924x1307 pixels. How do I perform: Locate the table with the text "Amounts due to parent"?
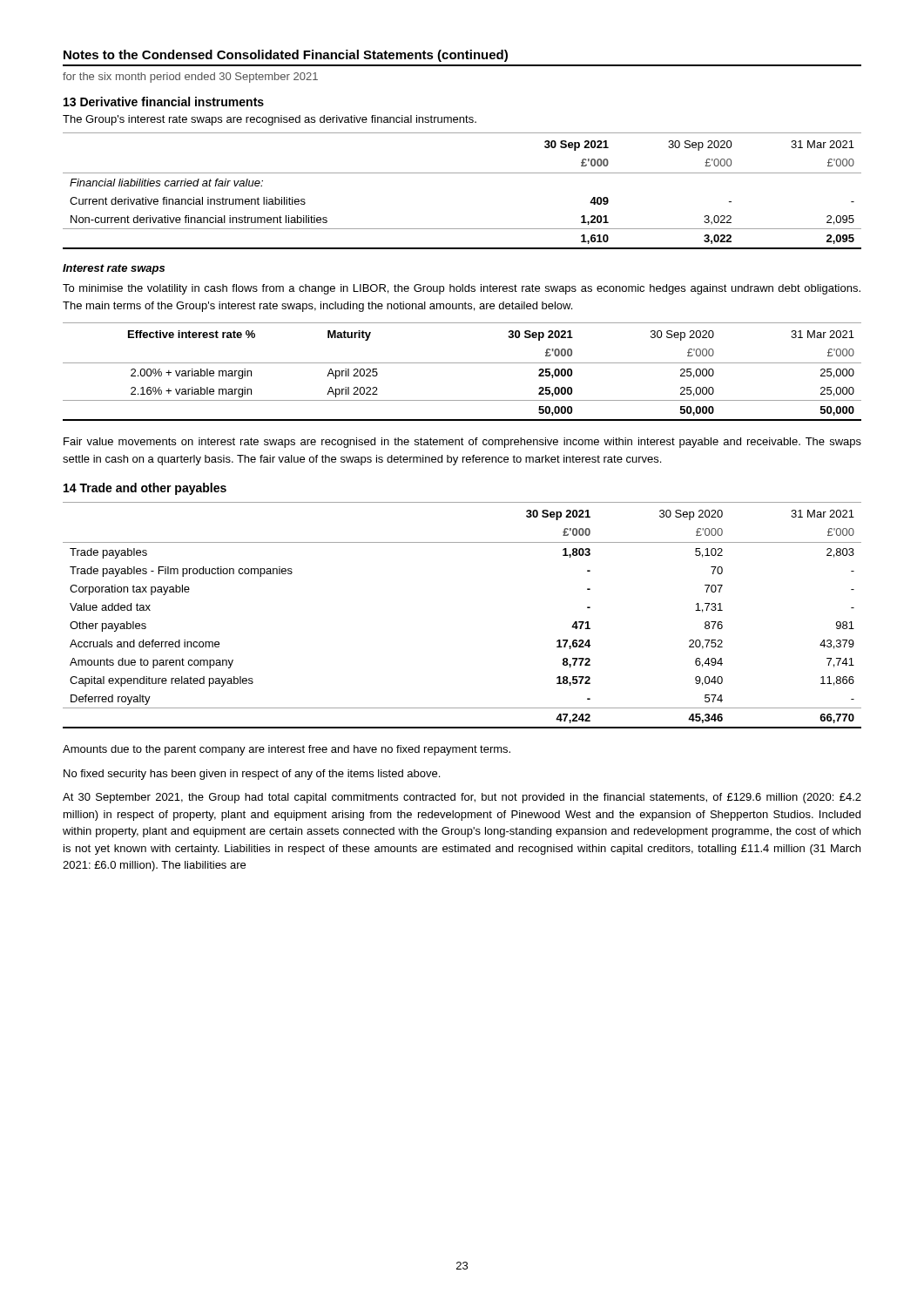coord(462,615)
